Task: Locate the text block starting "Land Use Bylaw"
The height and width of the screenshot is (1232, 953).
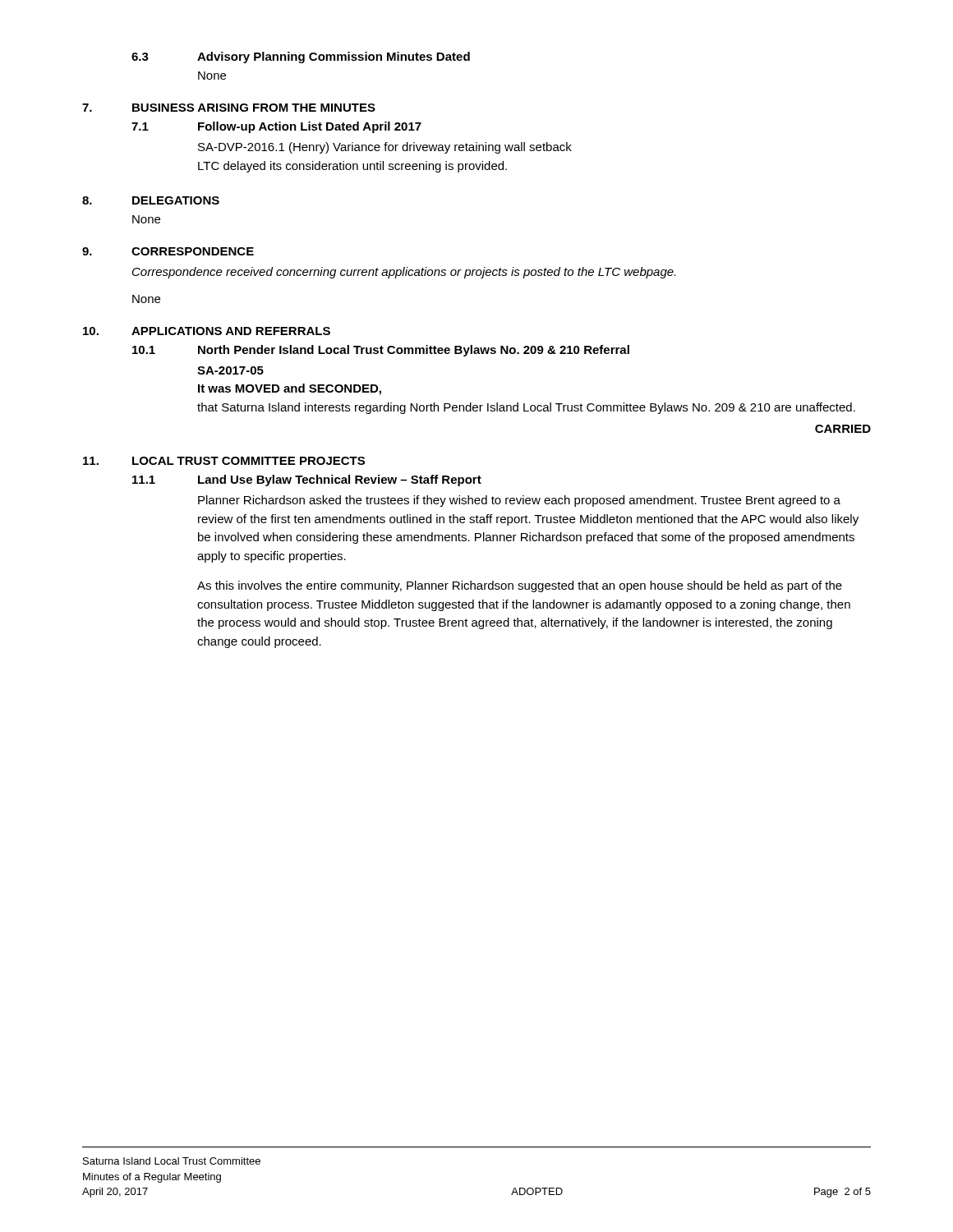Action: tap(339, 479)
